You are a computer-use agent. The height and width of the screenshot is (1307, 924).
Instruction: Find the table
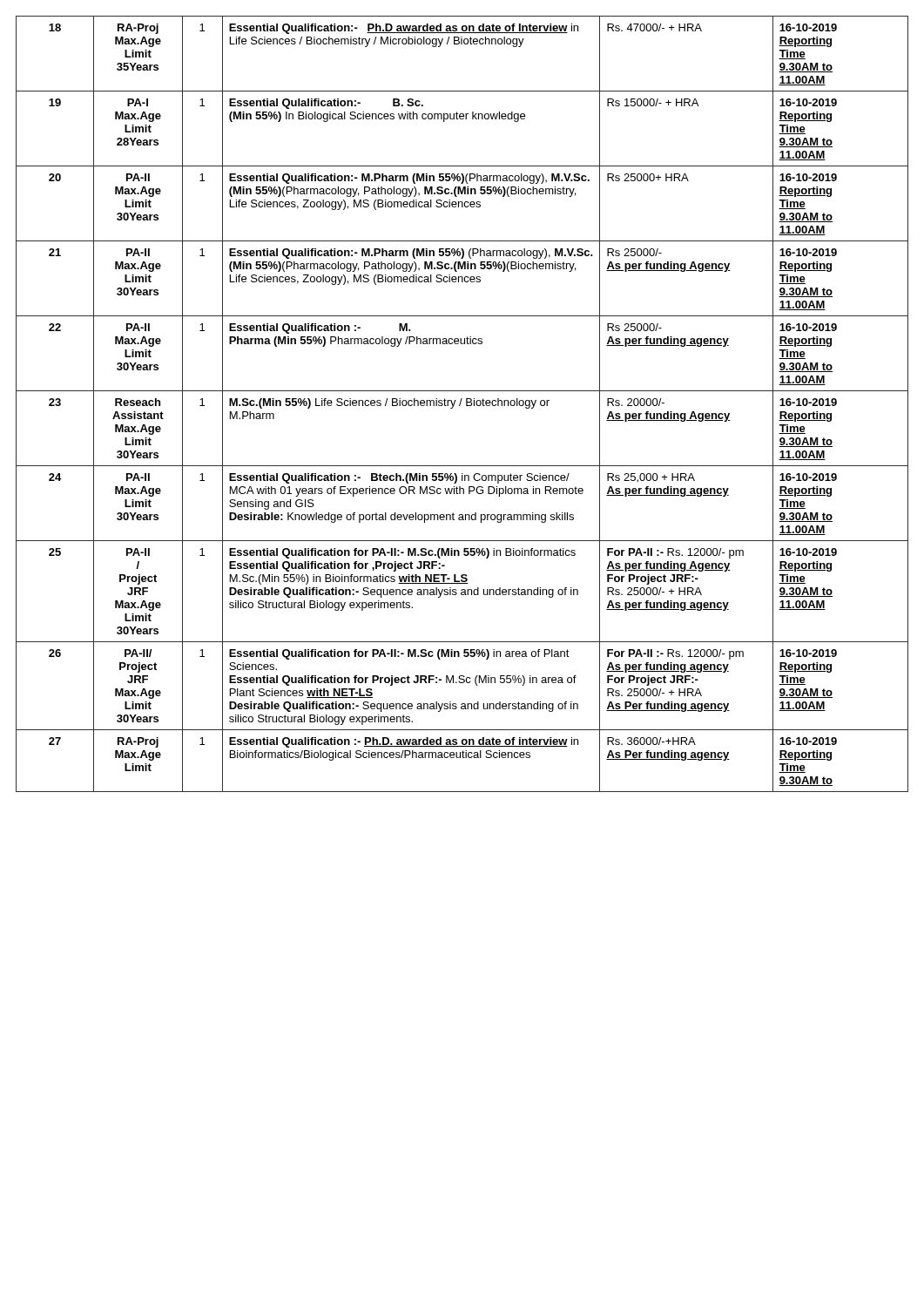pos(462,404)
